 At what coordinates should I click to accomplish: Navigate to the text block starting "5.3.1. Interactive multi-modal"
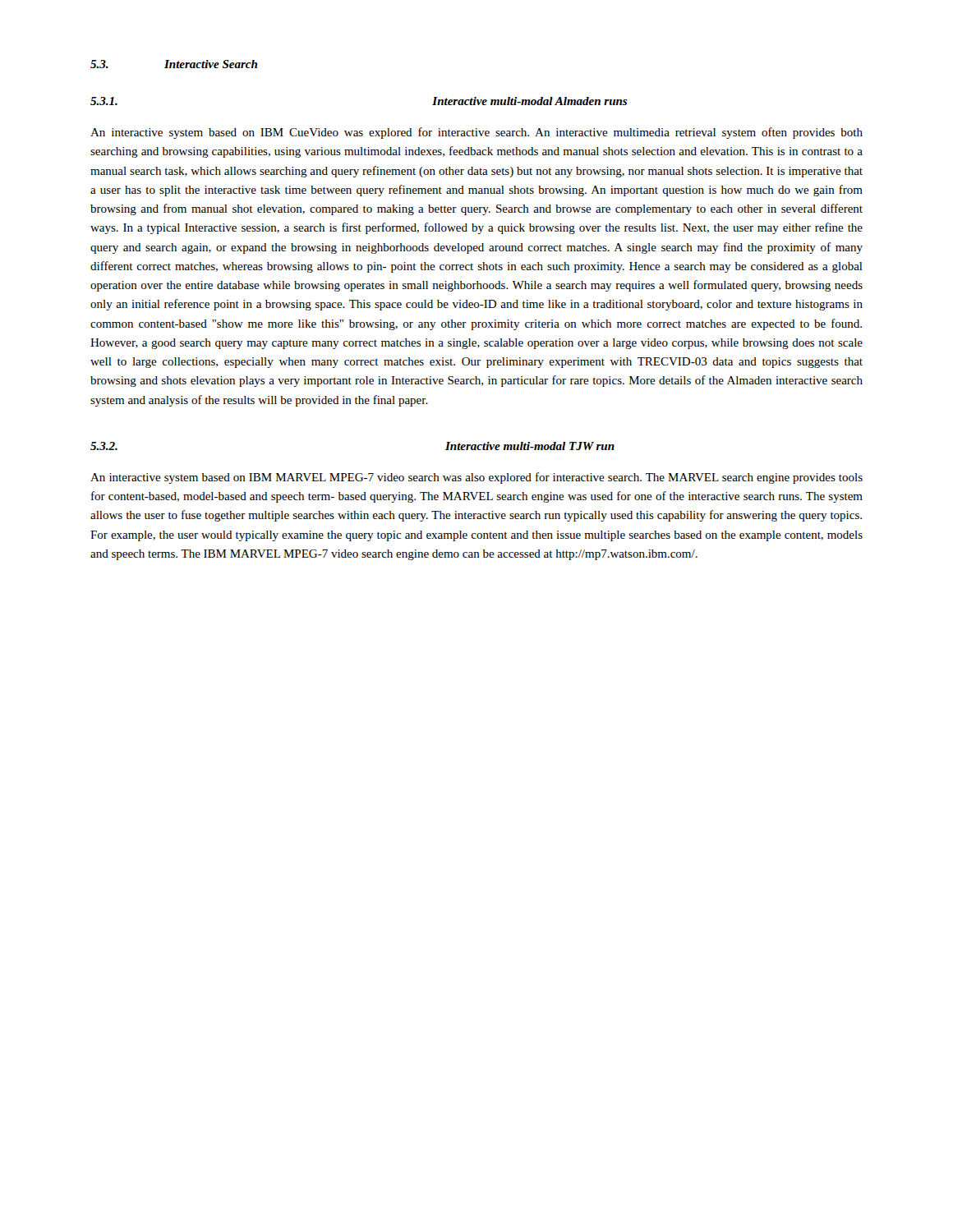pos(476,101)
